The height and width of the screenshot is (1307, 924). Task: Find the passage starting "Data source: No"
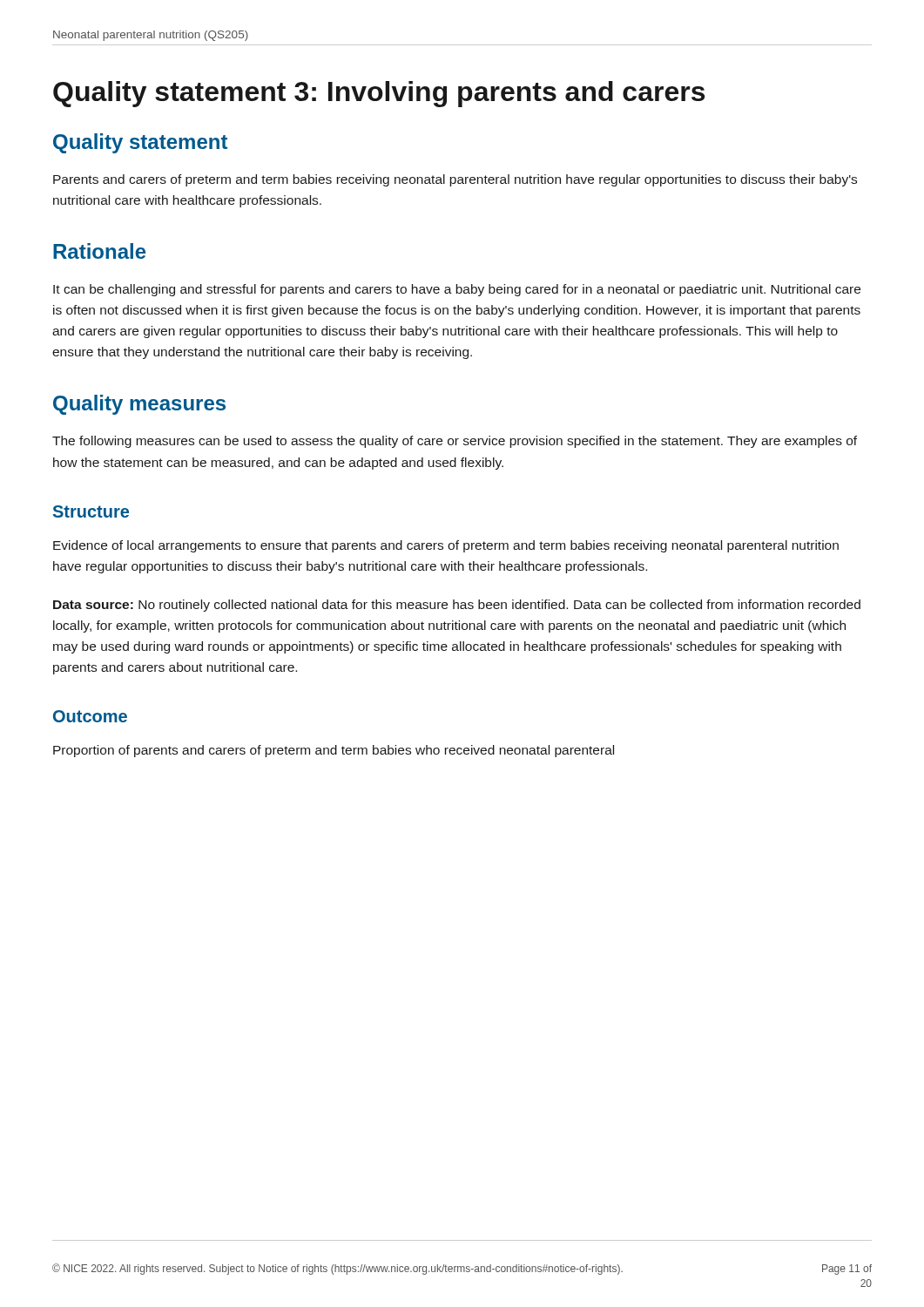click(x=457, y=635)
